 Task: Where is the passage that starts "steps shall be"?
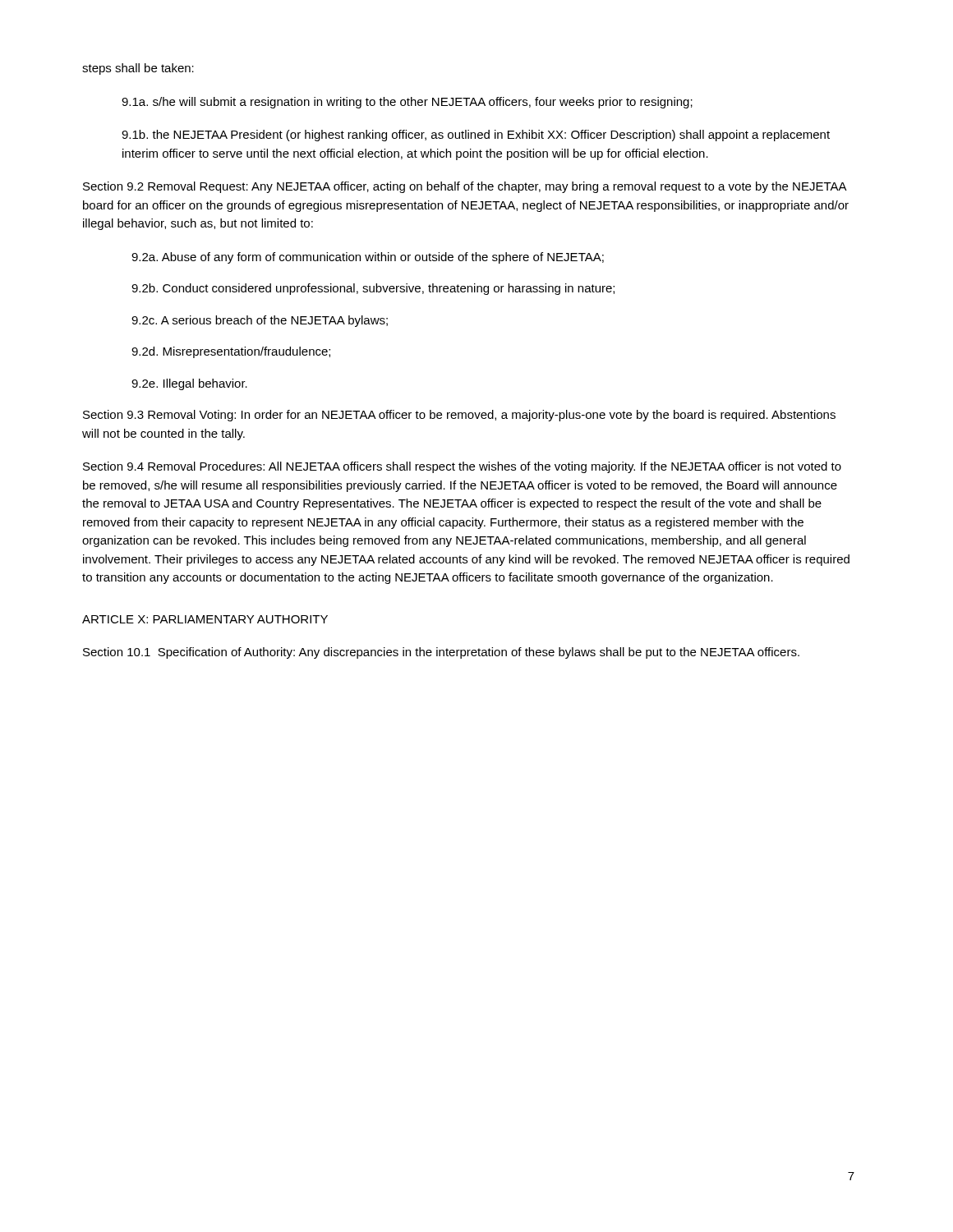click(x=138, y=68)
